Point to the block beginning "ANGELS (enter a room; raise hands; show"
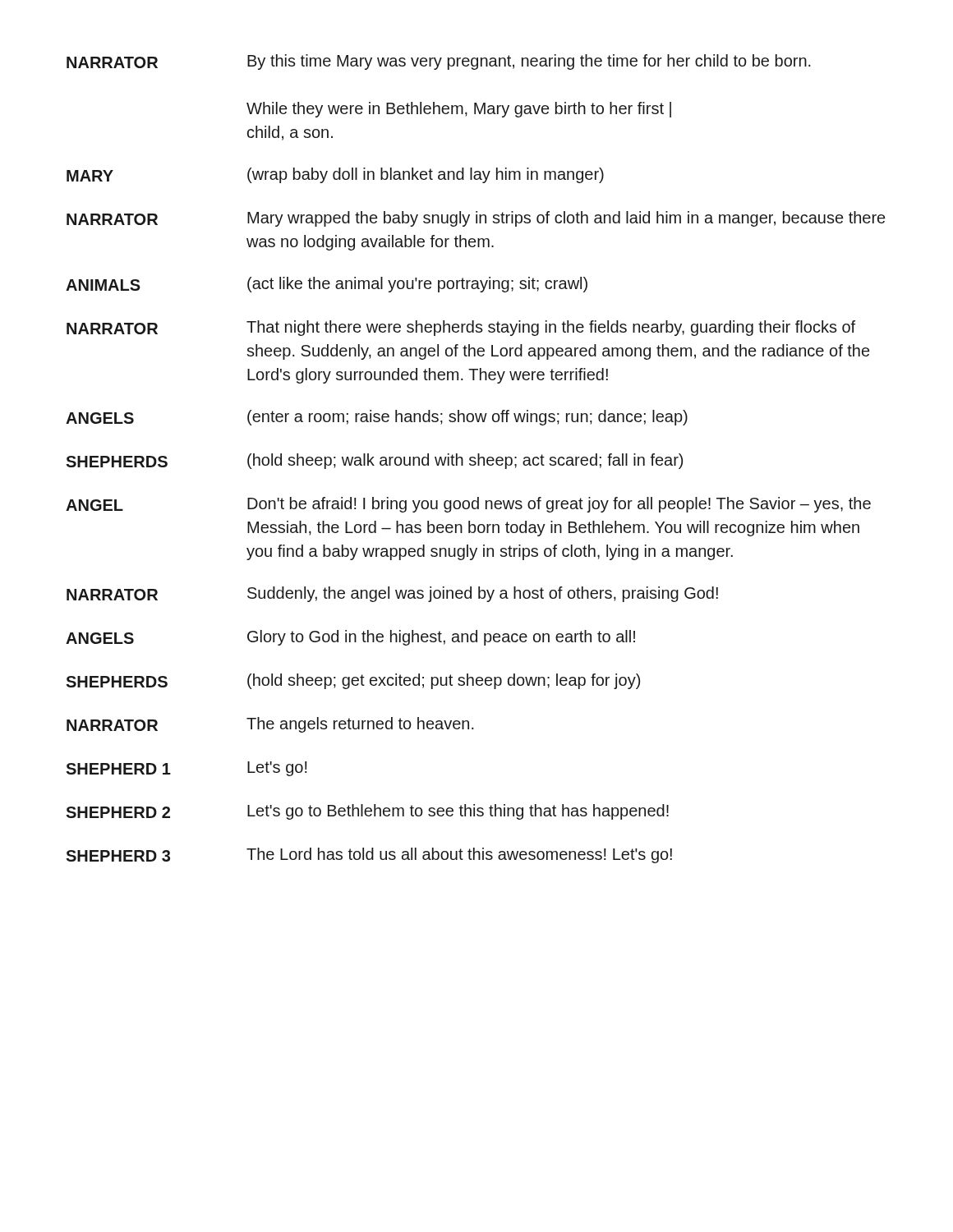 point(476,418)
